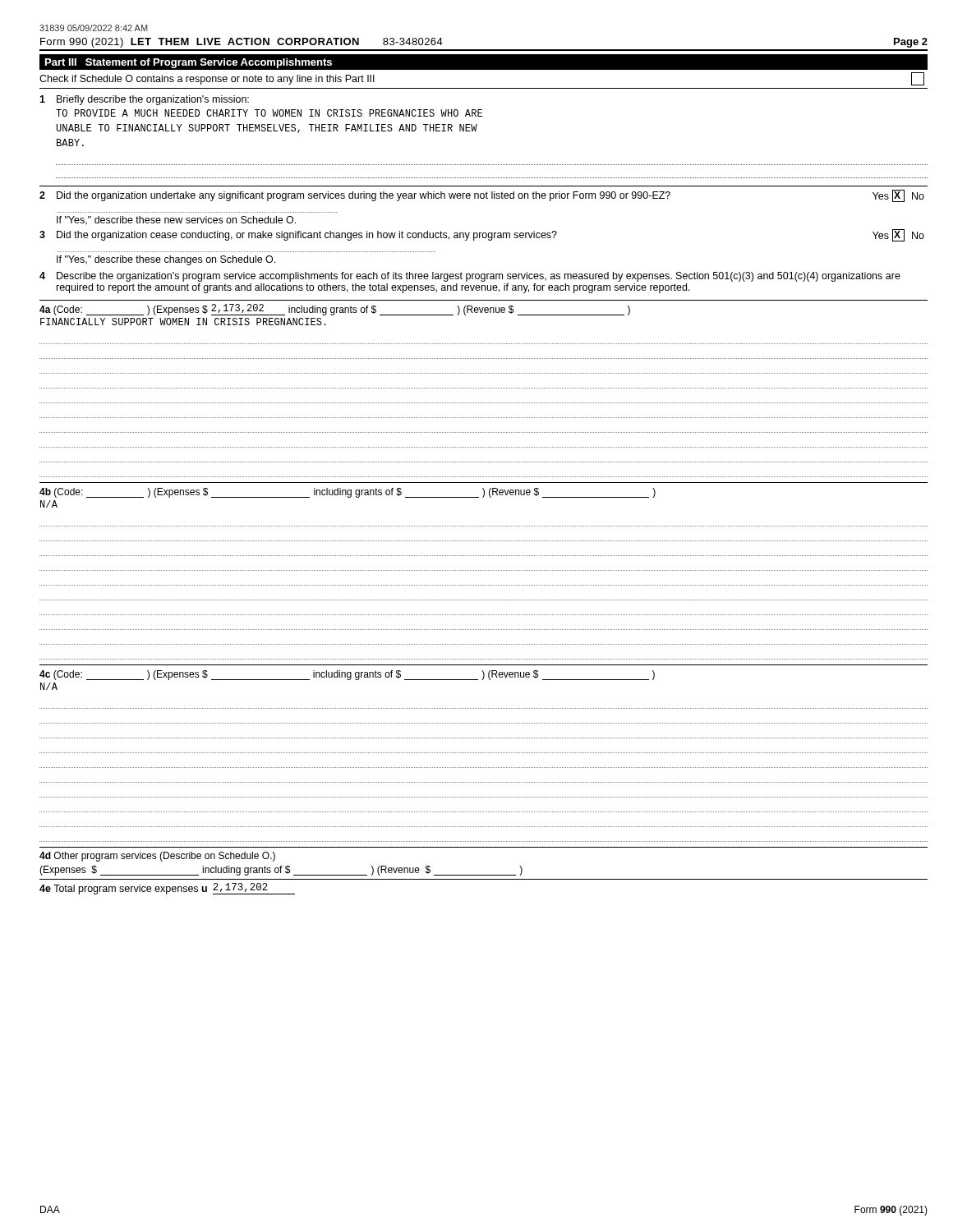This screenshot has height=1232, width=967.
Task: Find the block on this page that starts "4b (Code: ) (Expenses $"
Action: 484,572
